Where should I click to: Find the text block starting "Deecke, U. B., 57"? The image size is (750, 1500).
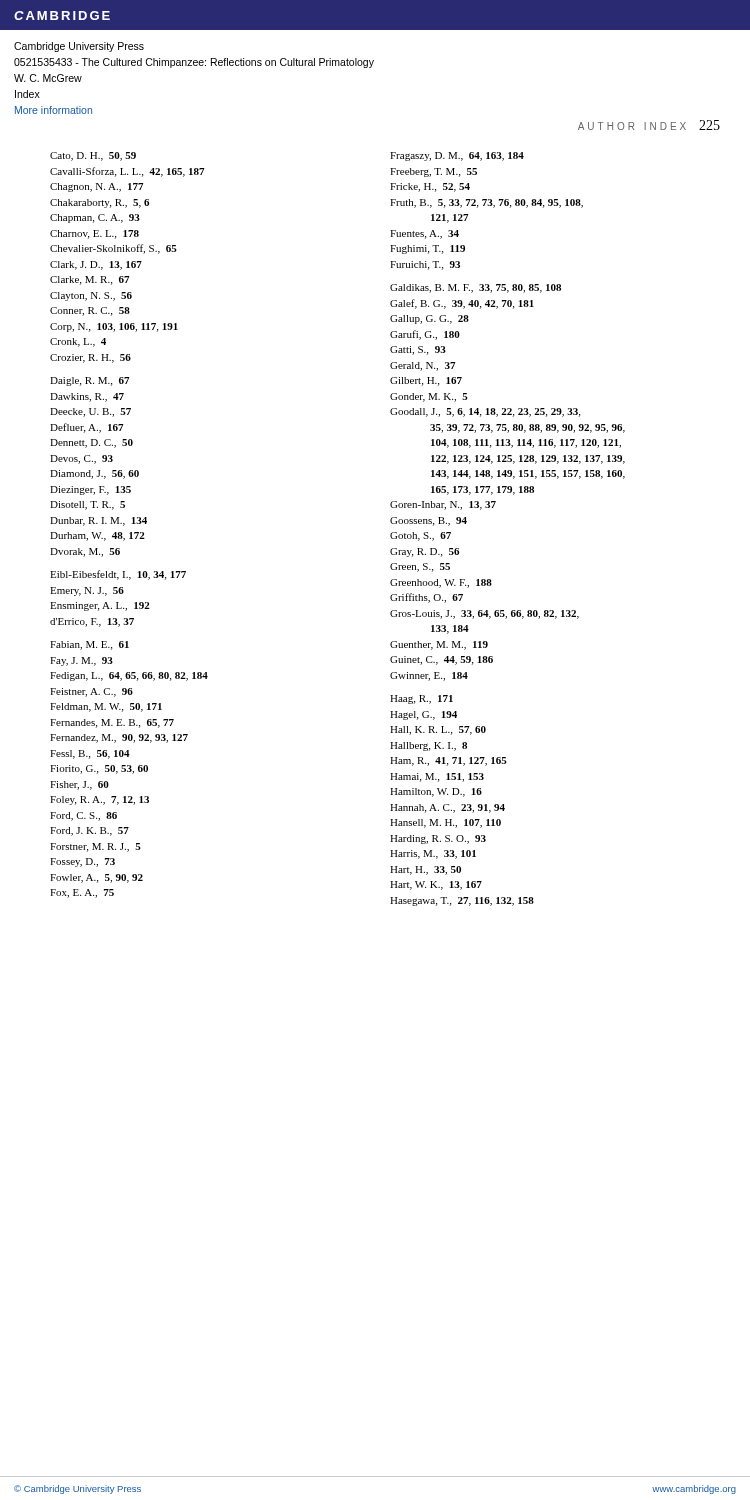[91, 411]
